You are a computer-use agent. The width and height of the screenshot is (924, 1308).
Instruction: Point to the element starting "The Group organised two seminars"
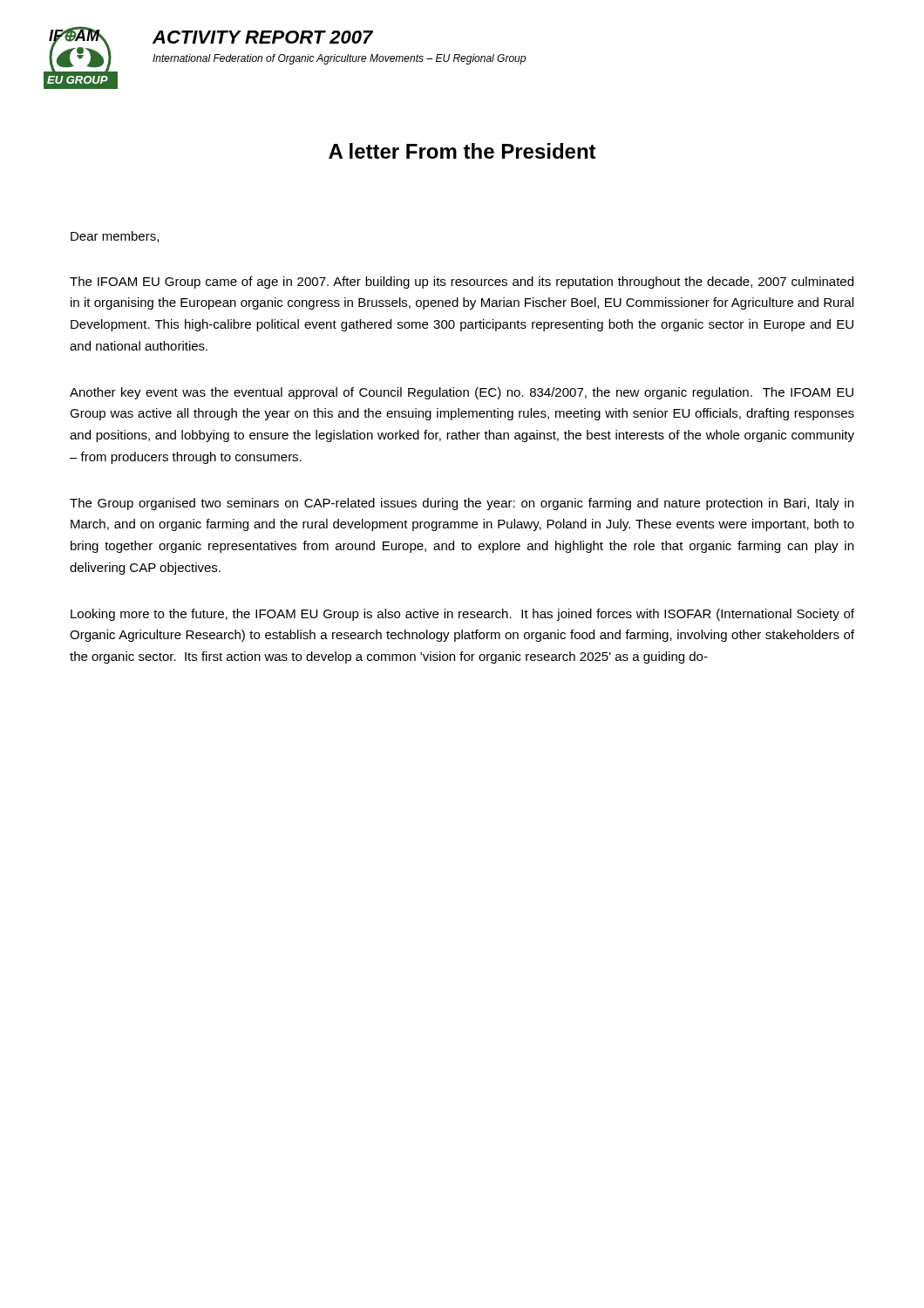[462, 535]
